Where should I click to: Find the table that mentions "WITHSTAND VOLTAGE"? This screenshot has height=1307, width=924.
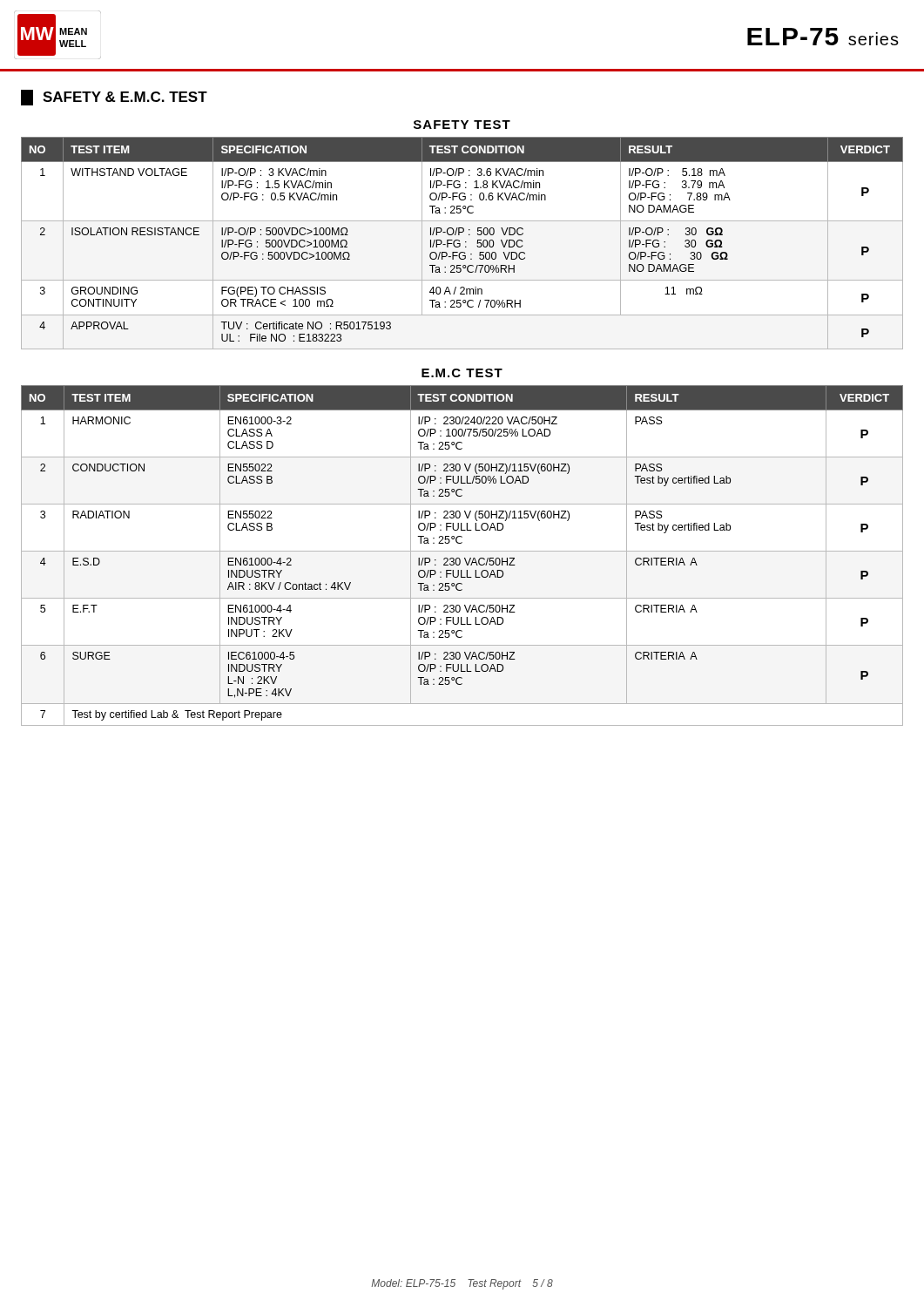(x=462, y=233)
